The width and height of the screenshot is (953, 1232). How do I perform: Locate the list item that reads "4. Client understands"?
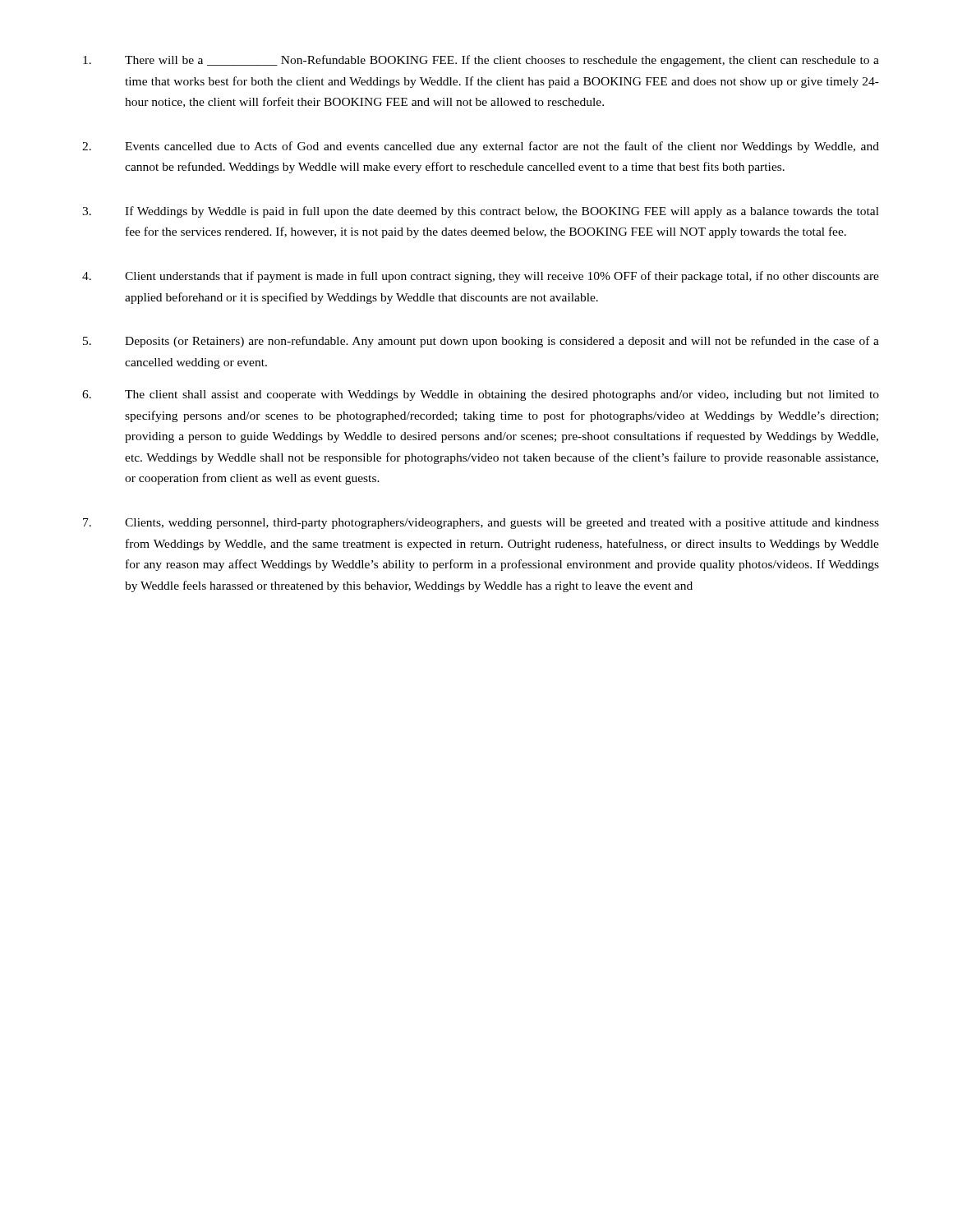click(481, 286)
